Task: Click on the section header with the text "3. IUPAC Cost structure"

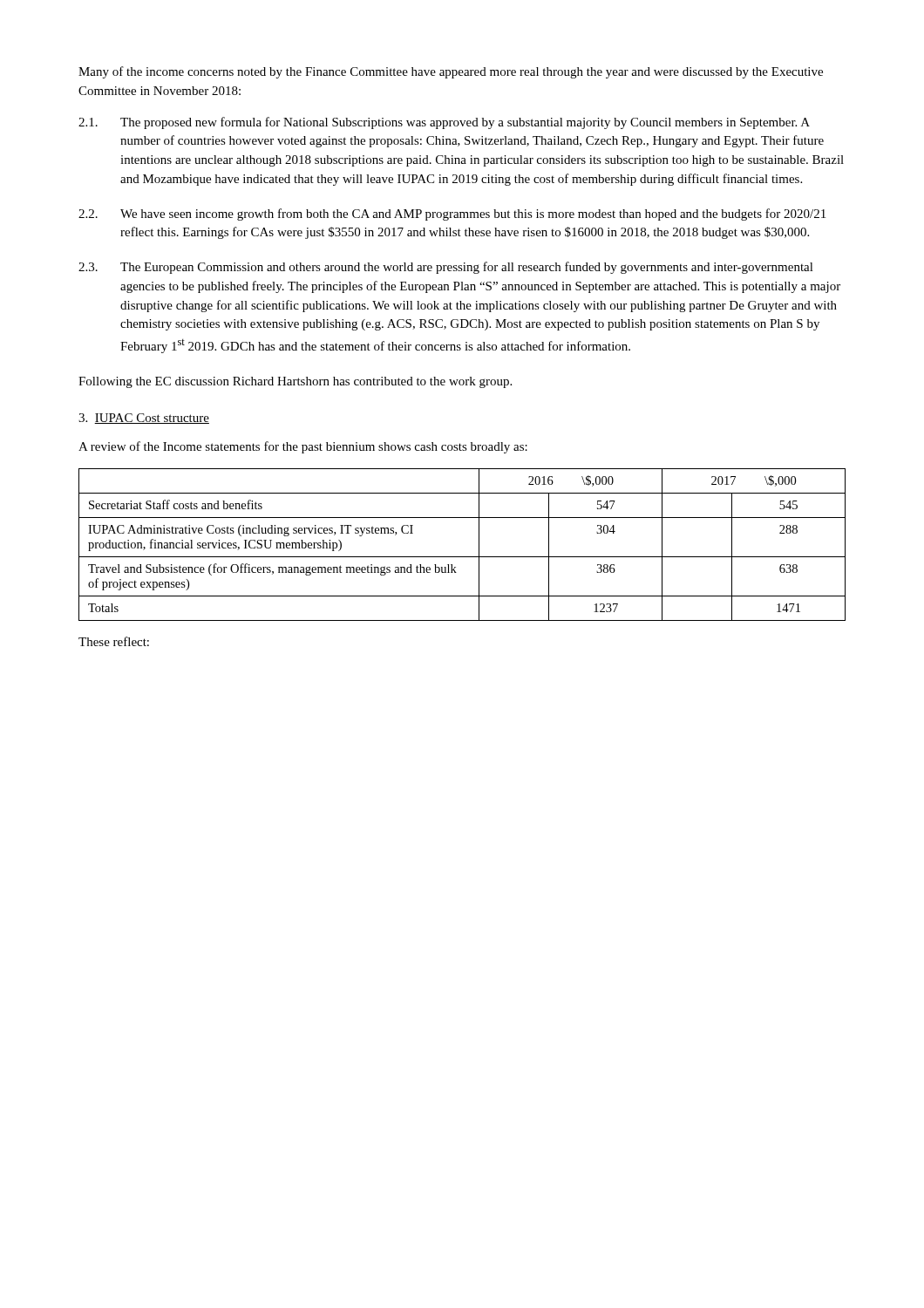Action: click(x=144, y=417)
